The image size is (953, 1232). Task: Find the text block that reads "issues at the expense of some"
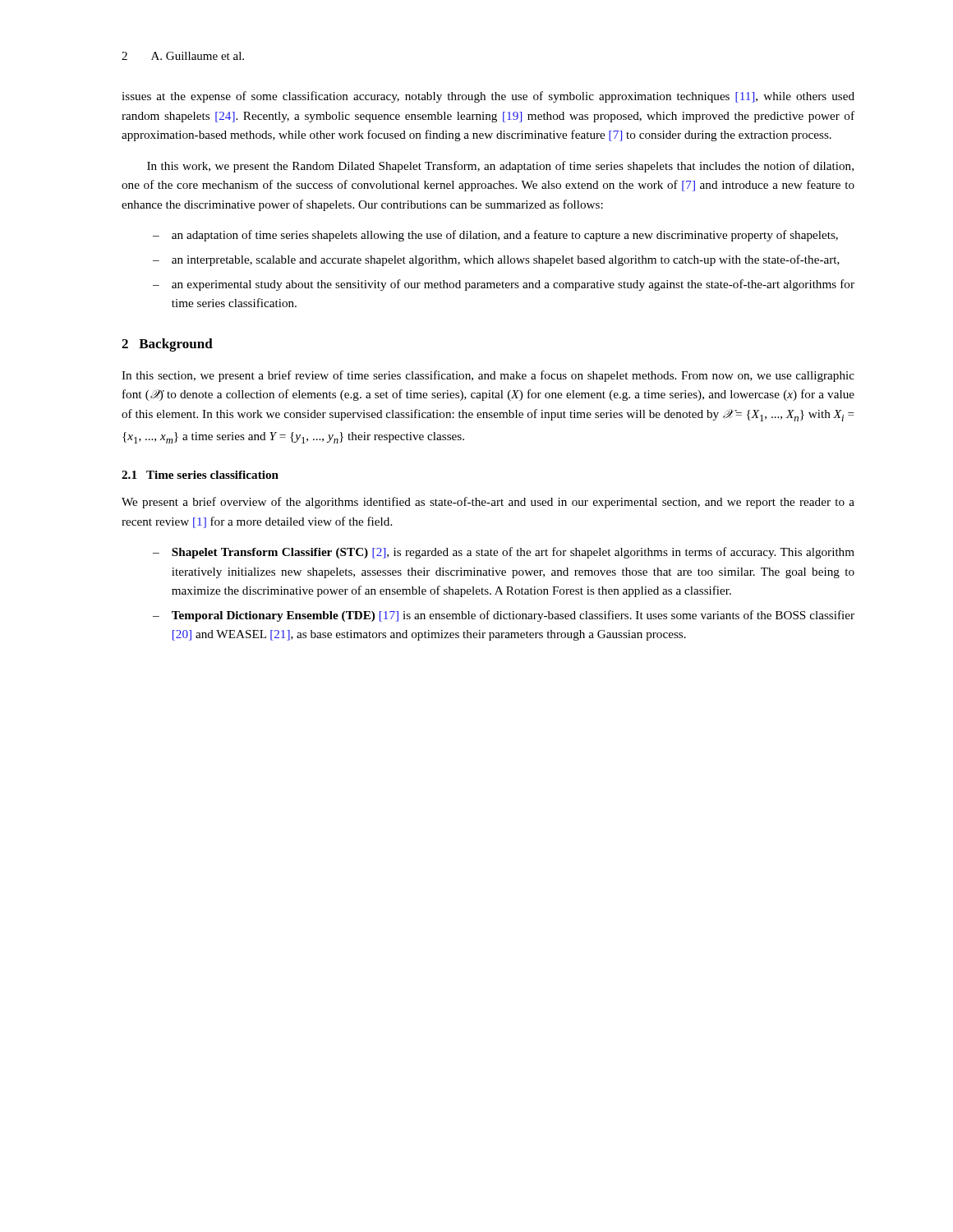click(x=488, y=115)
